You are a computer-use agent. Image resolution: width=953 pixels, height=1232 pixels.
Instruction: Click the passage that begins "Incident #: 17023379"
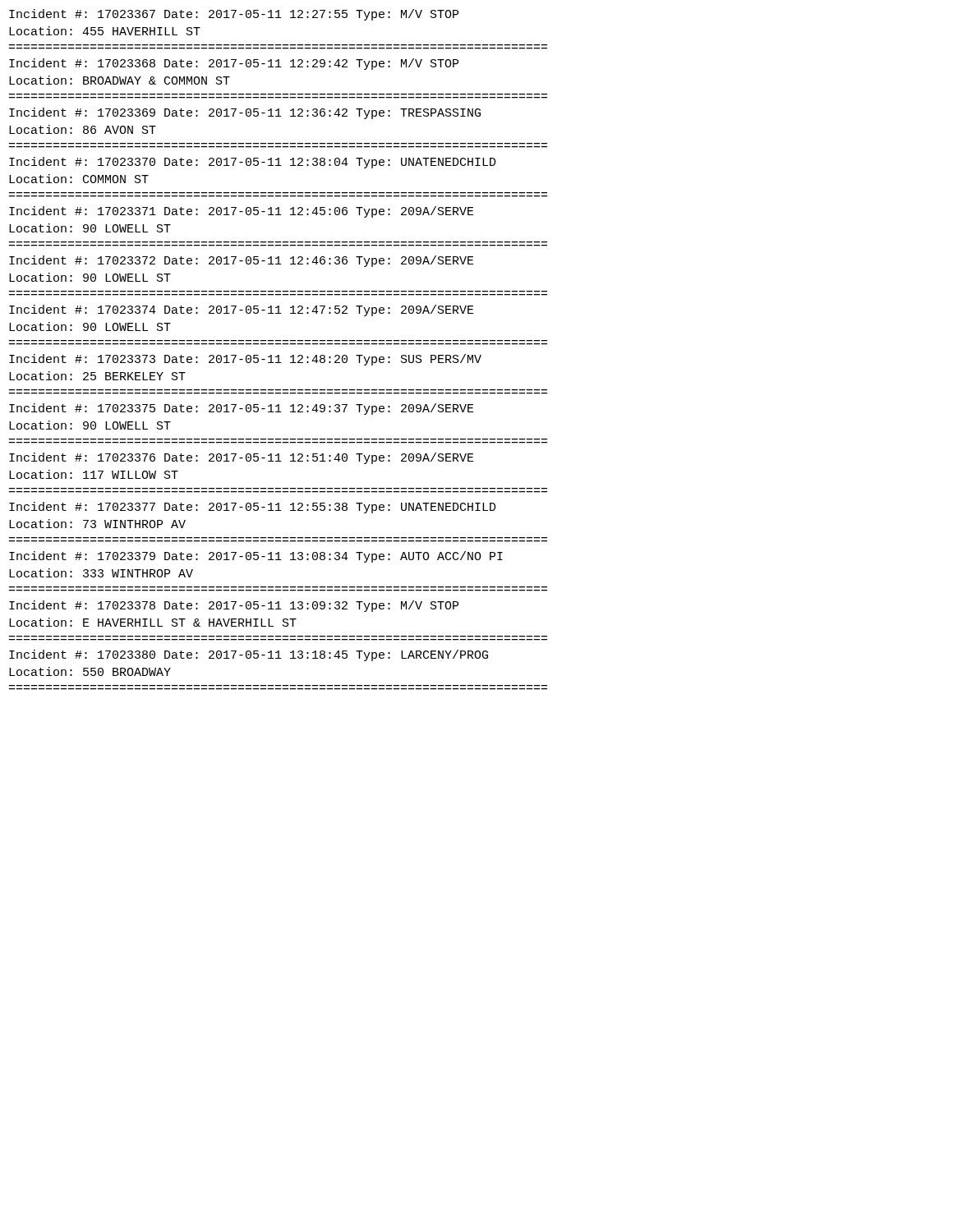tap(476, 566)
